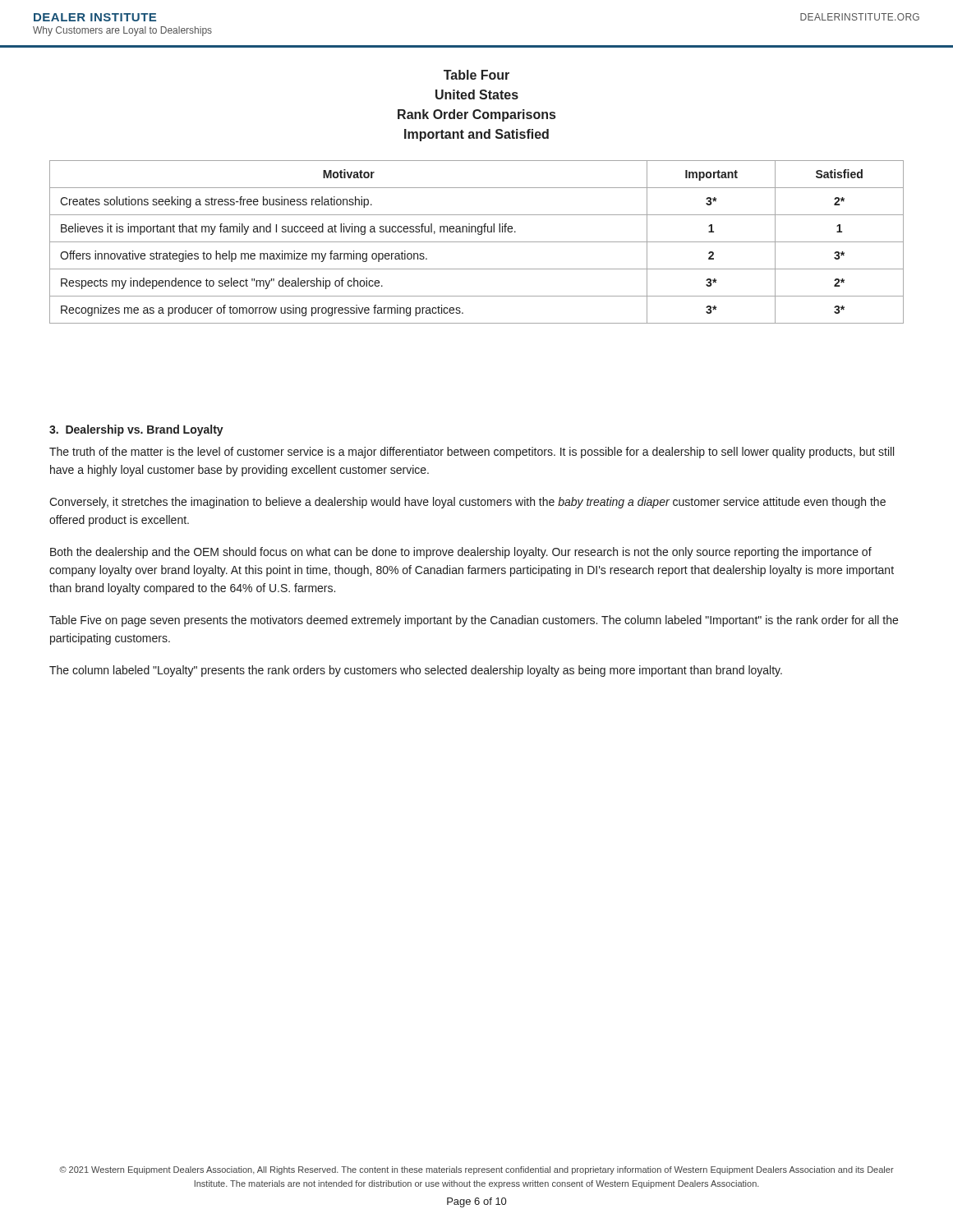Select the passage starting "The truth of the matter is the level"
This screenshot has width=953, height=1232.
point(472,461)
